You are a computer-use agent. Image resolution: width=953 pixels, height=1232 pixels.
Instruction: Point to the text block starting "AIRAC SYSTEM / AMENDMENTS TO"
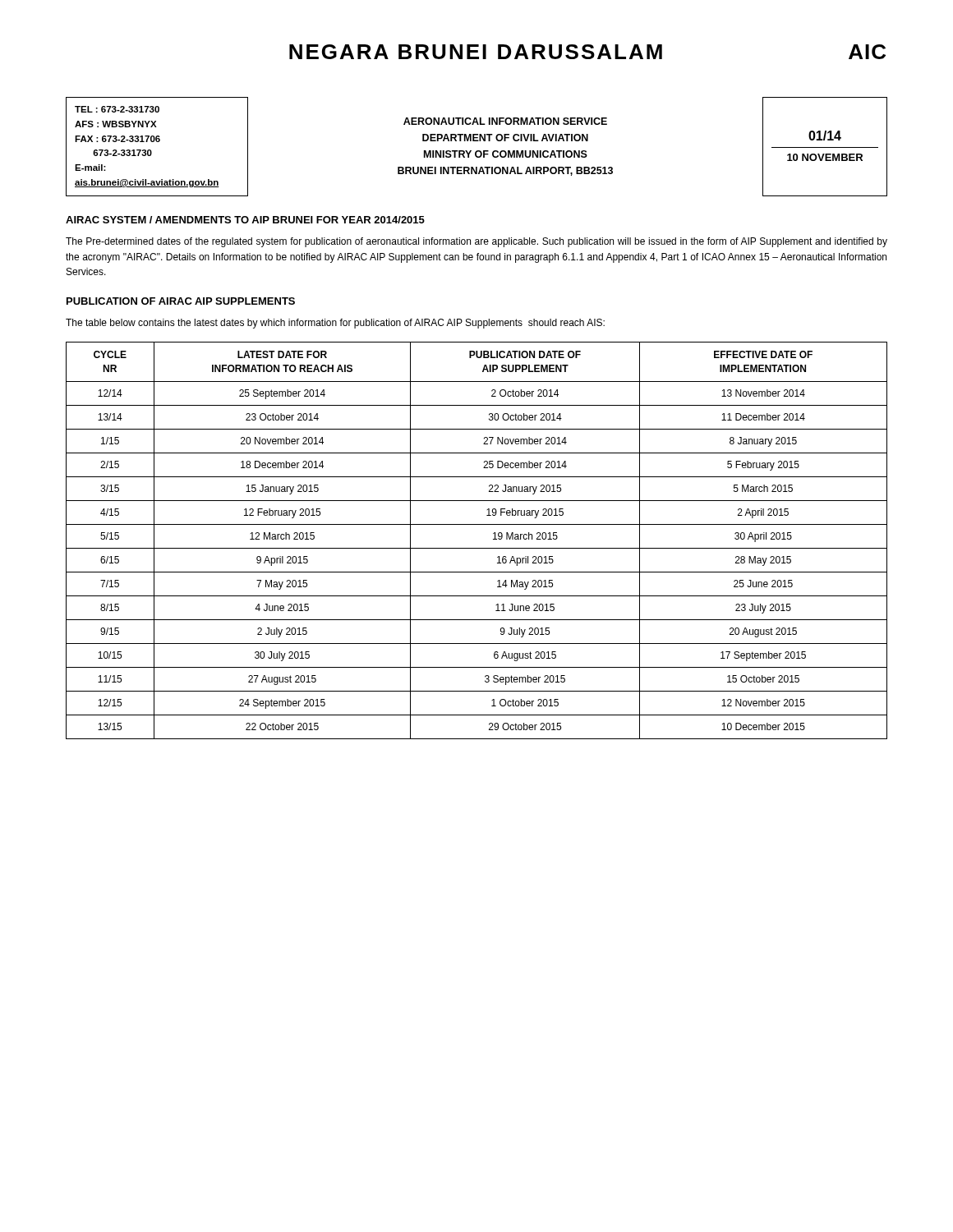(x=245, y=220)
